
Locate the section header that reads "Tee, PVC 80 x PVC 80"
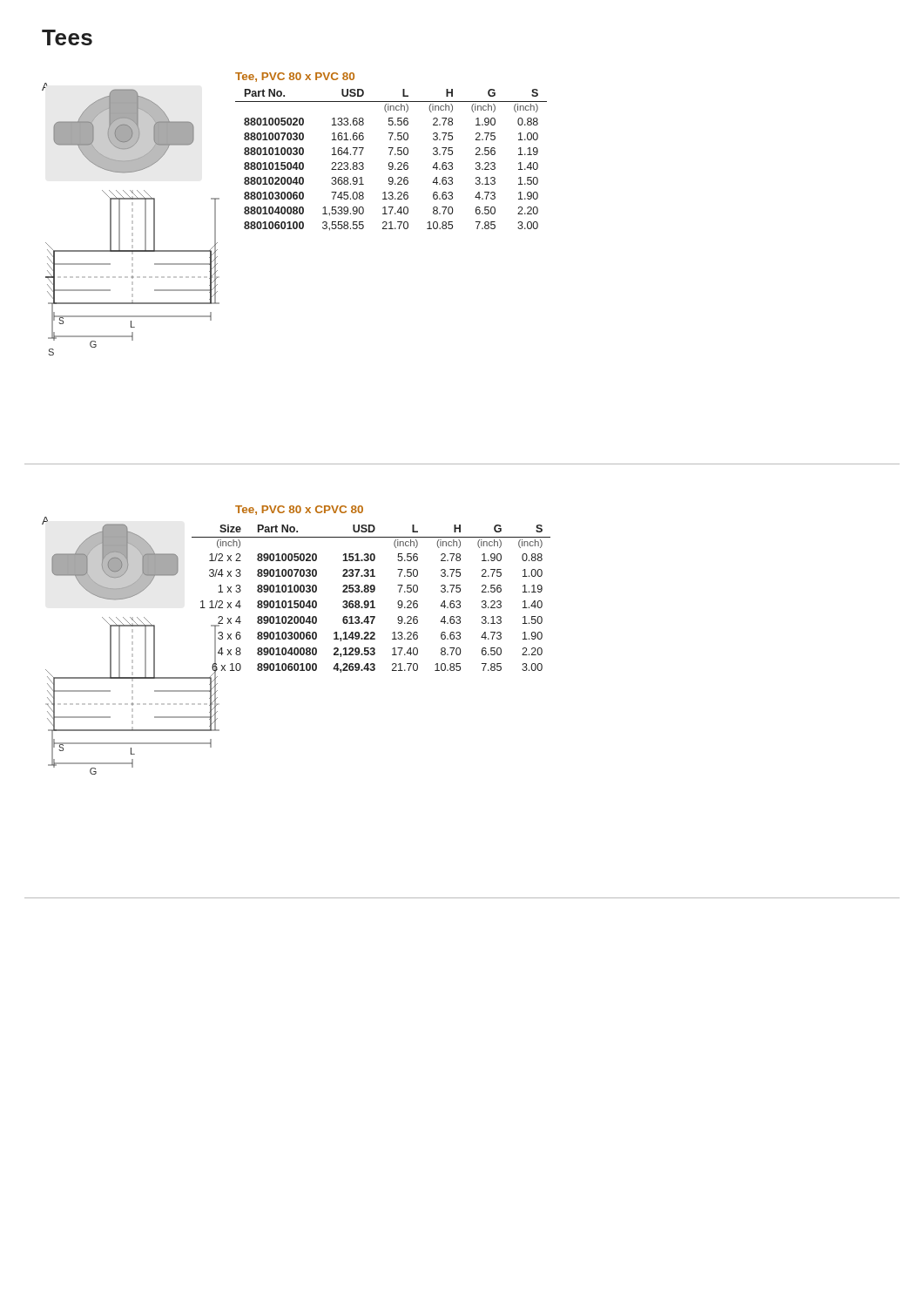coord(295,76)
